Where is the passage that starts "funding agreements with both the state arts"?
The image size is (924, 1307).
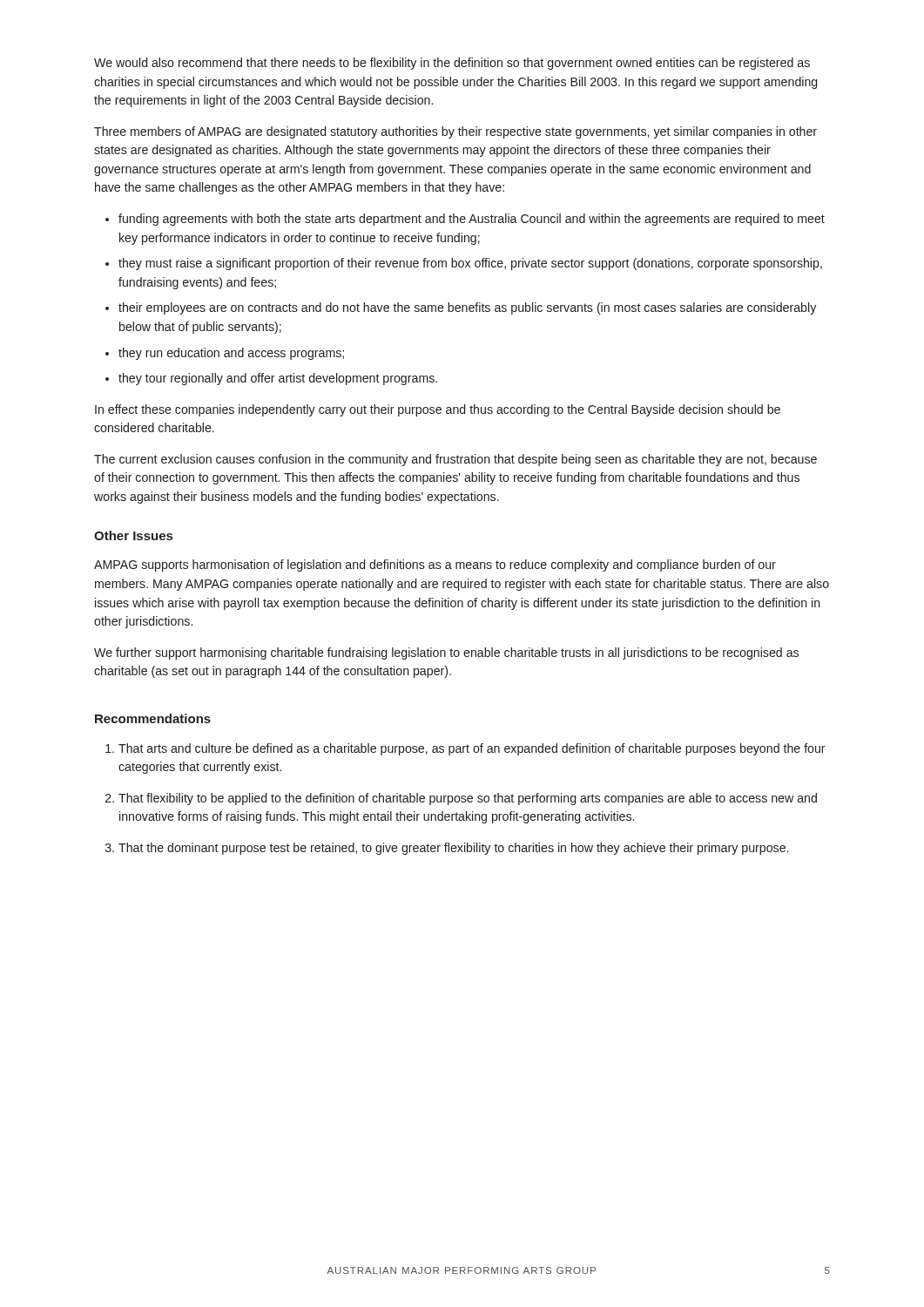point(474,229)
